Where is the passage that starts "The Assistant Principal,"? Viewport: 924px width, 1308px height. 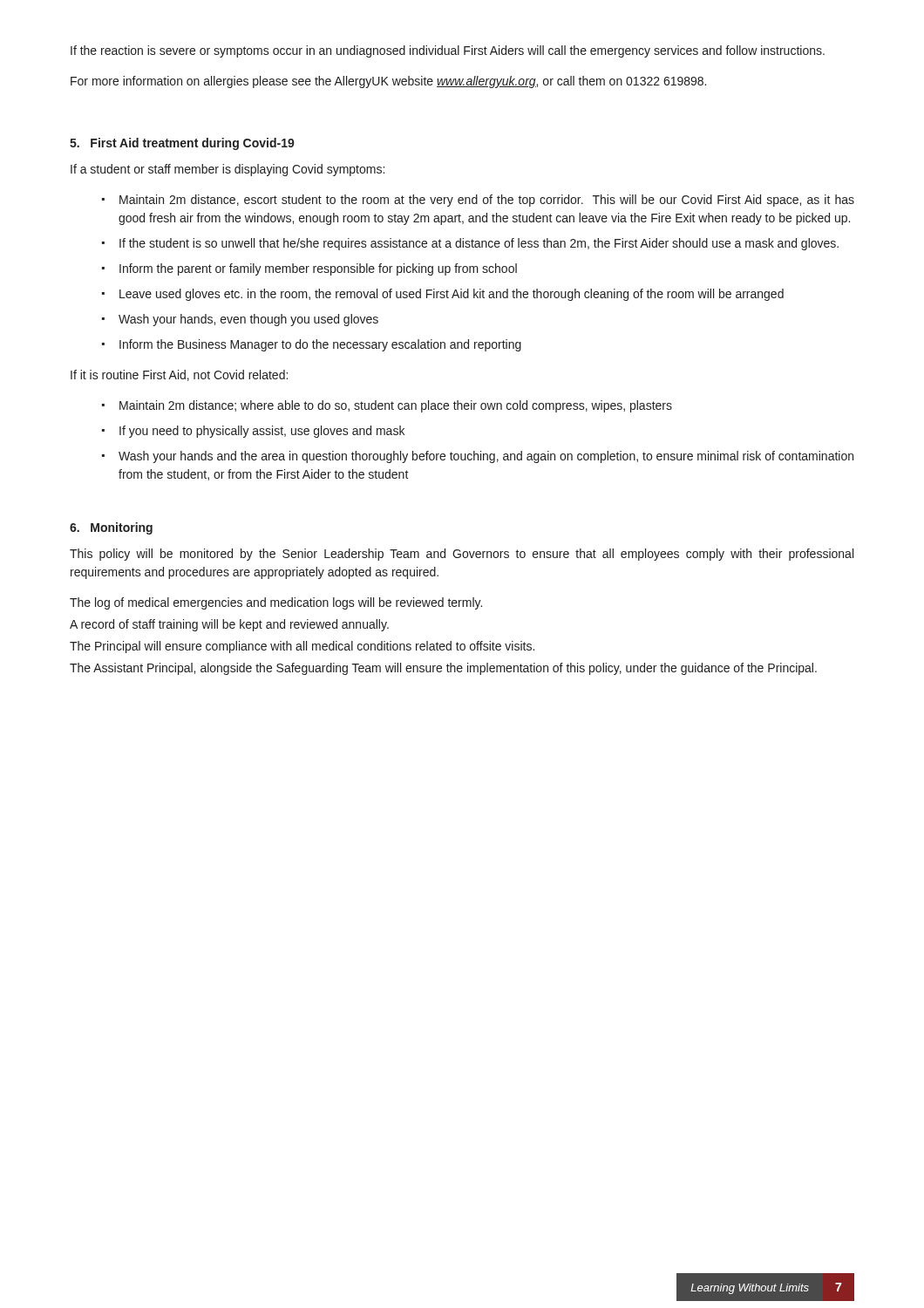462,668
